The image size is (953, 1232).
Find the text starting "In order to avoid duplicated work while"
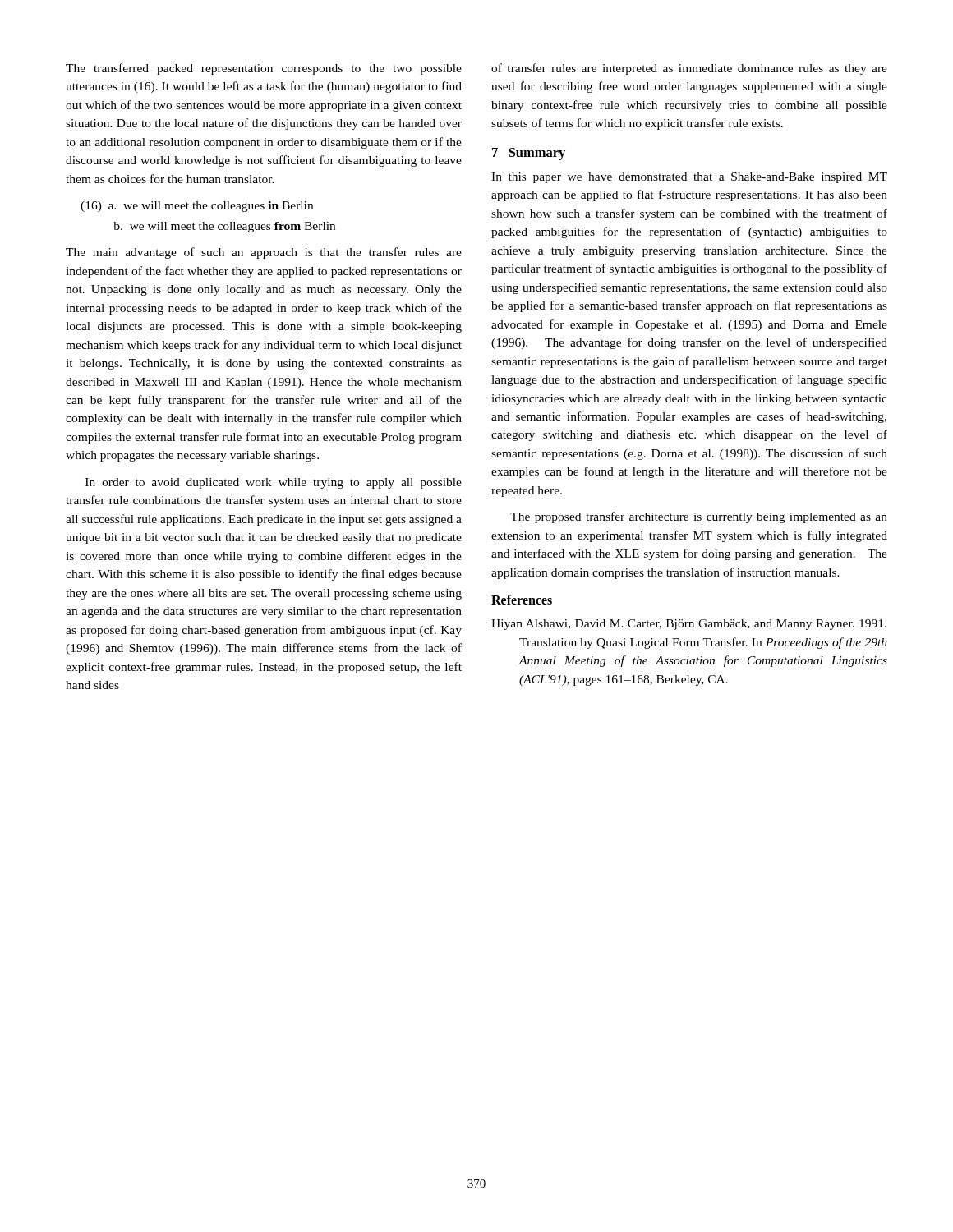tap(264, 584)
